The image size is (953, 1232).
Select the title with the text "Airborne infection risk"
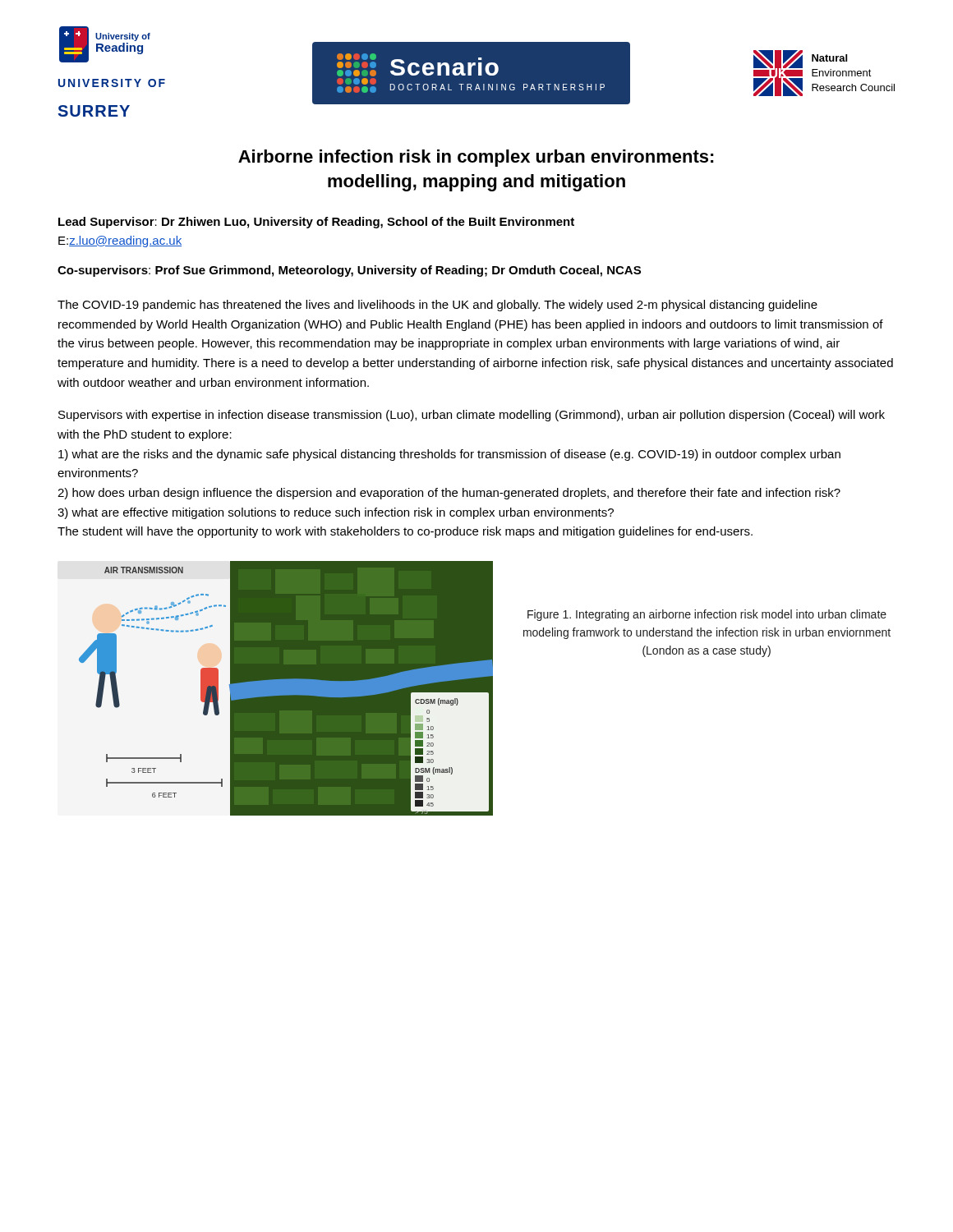[476, 169]
